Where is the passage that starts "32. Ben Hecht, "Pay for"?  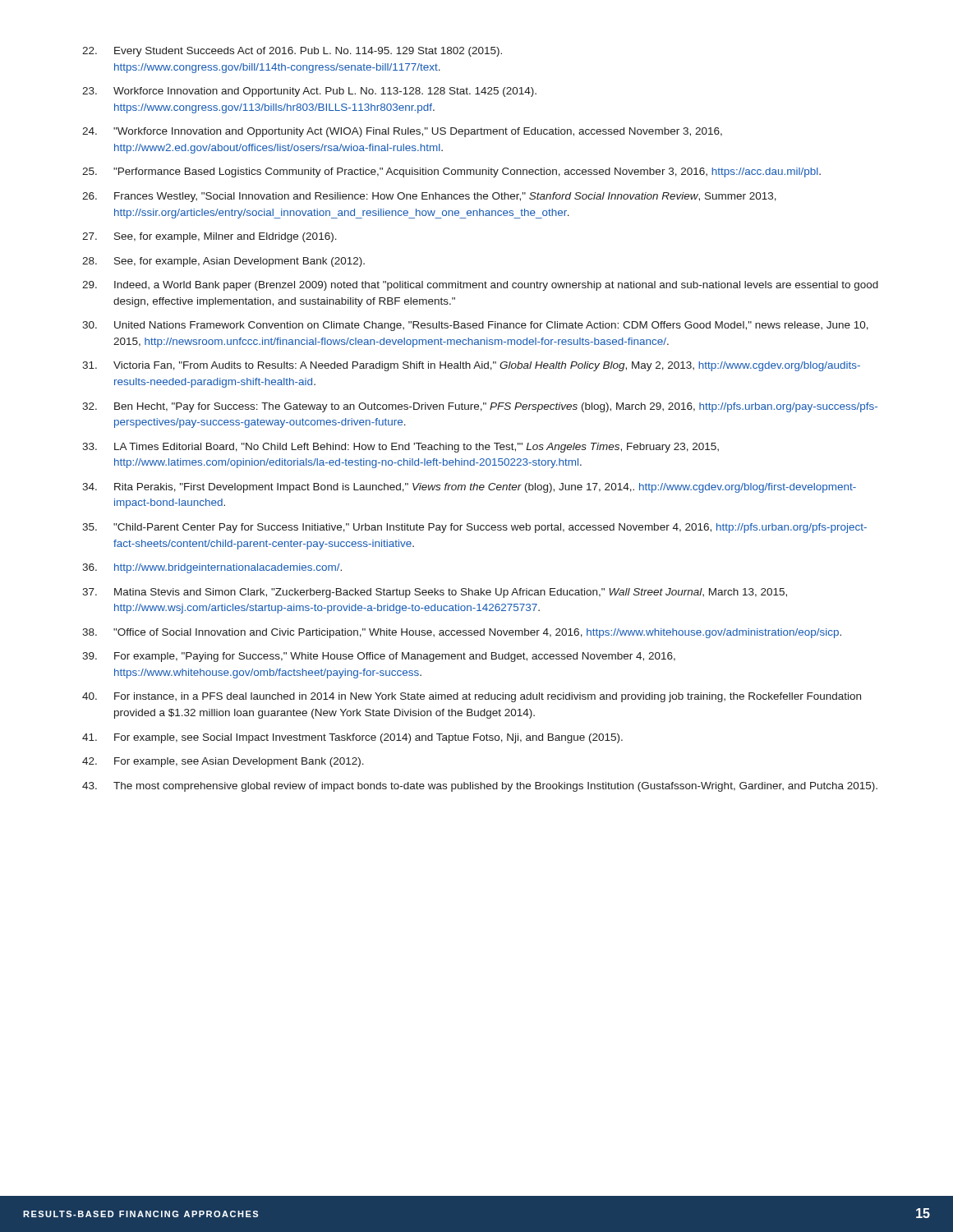(x=481, y=414)
